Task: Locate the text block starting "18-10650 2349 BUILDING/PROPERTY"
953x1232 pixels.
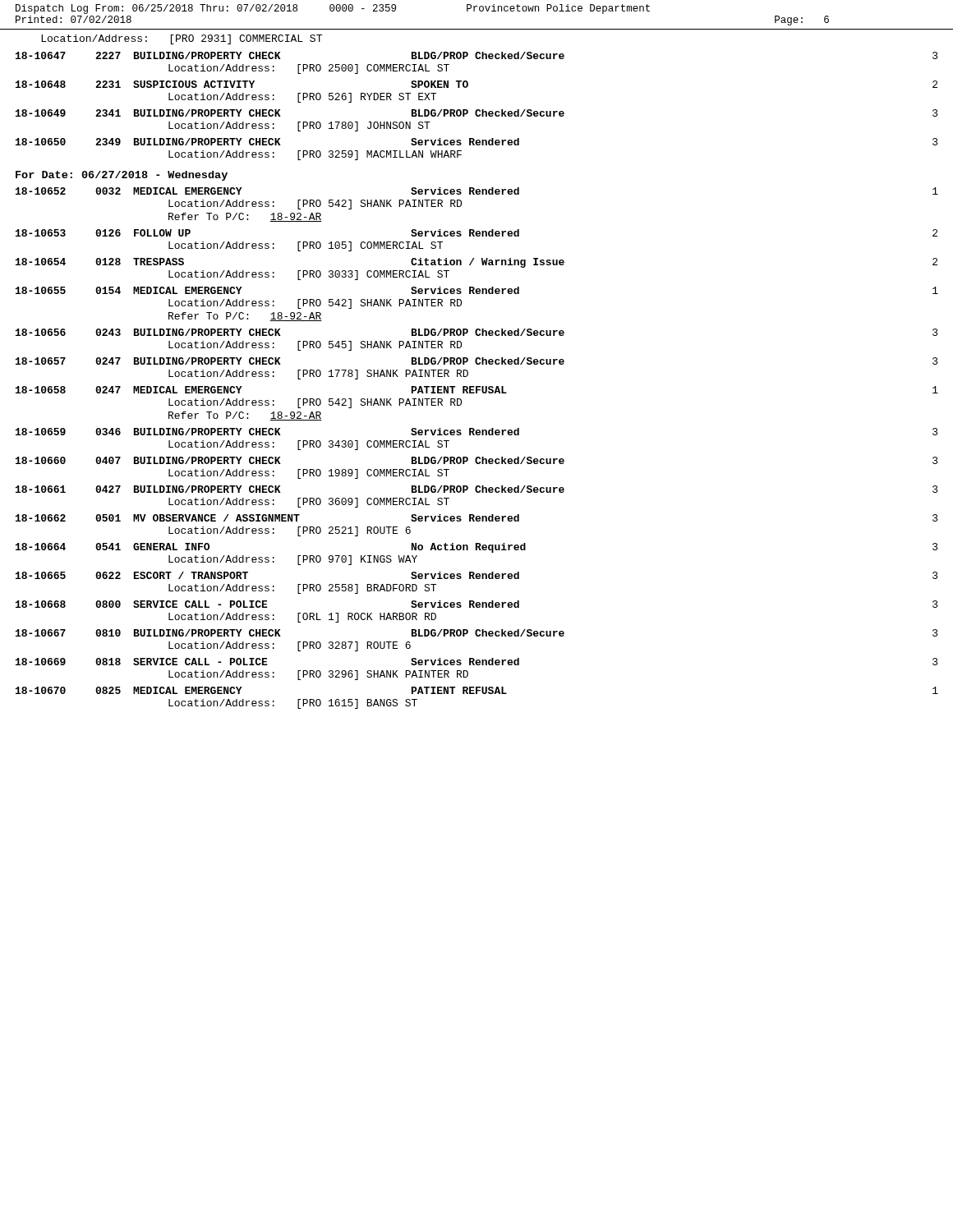Action: 476,149
